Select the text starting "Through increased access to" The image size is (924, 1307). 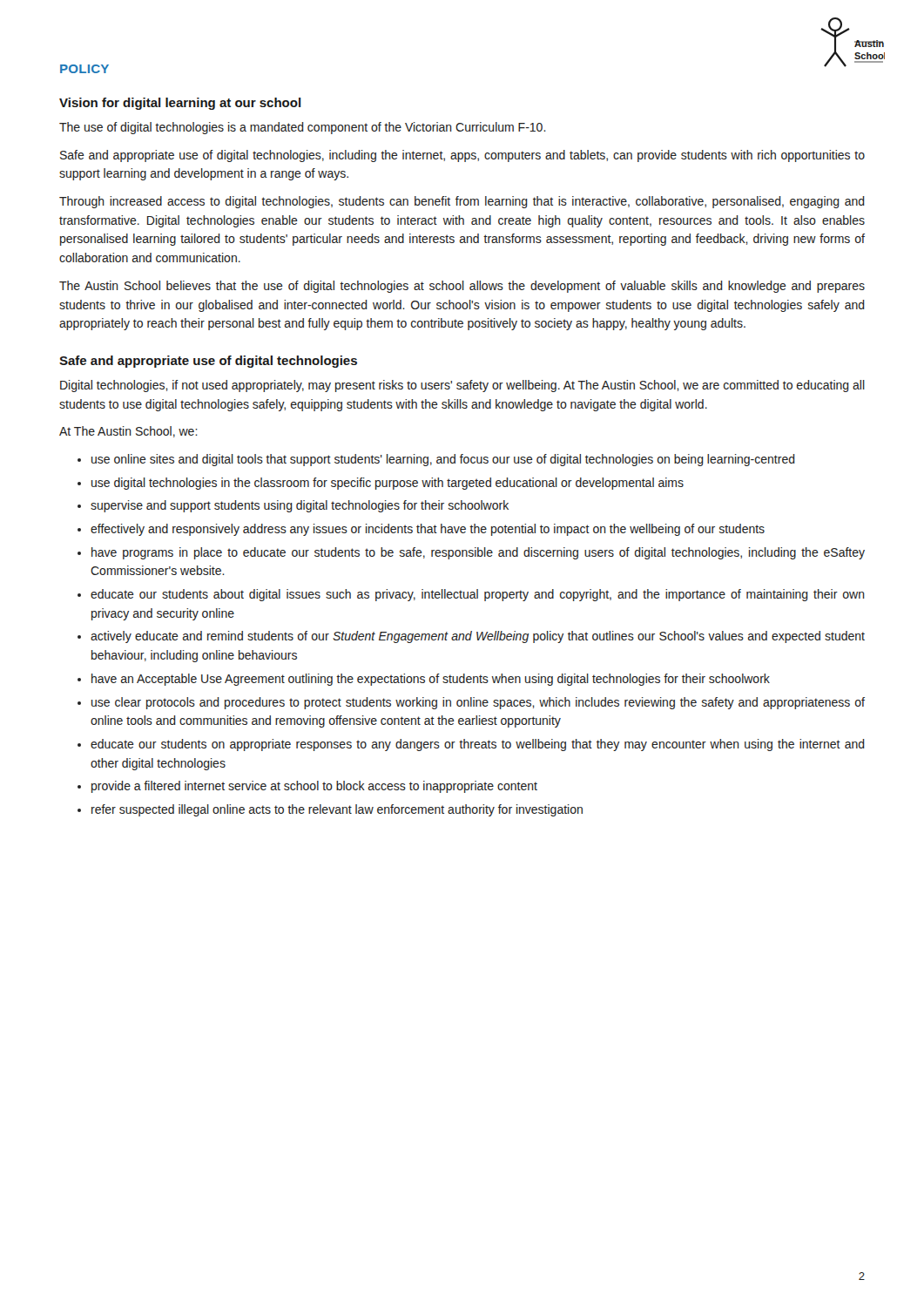462,230
